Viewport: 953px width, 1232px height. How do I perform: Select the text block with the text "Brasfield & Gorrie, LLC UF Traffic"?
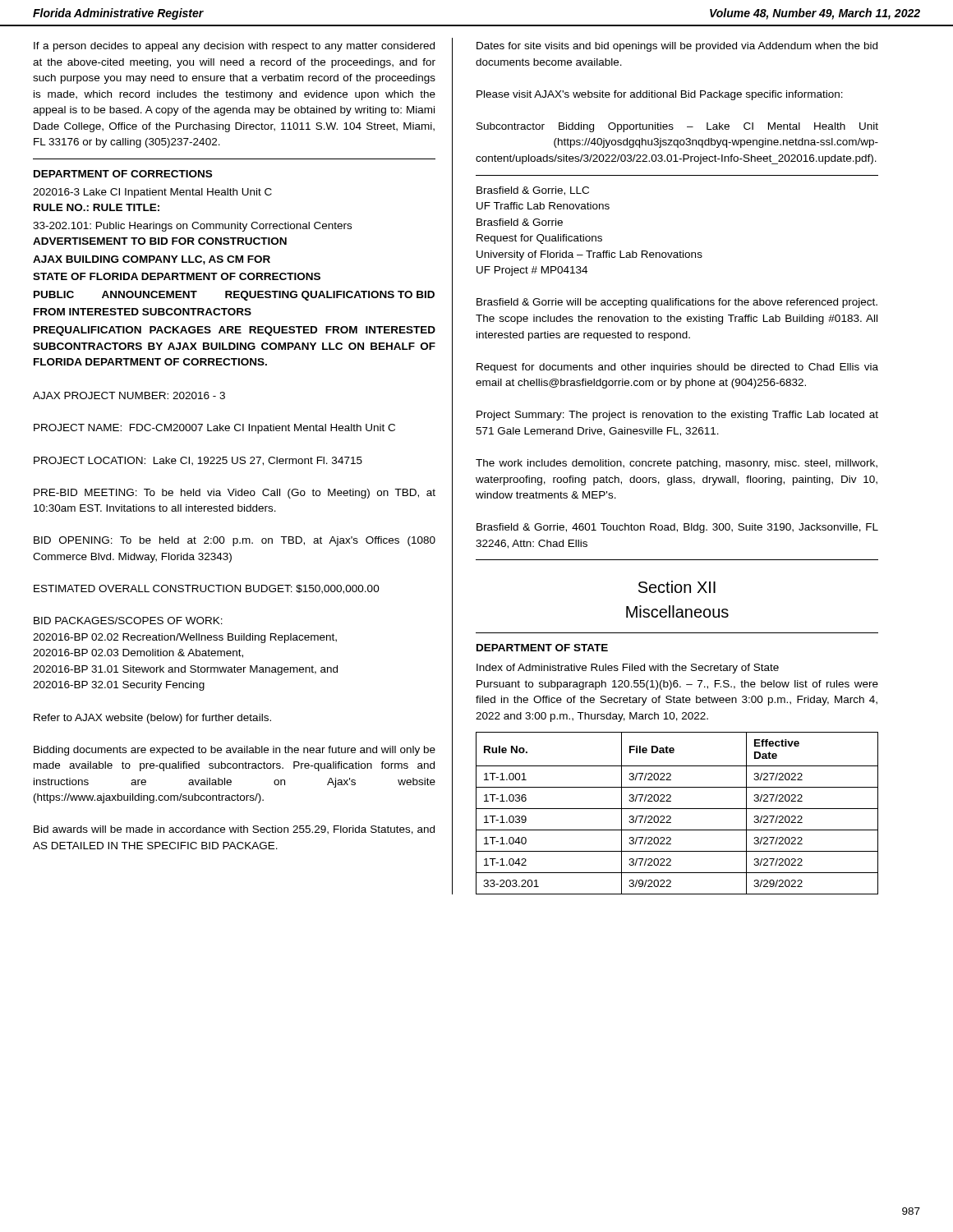677,366
